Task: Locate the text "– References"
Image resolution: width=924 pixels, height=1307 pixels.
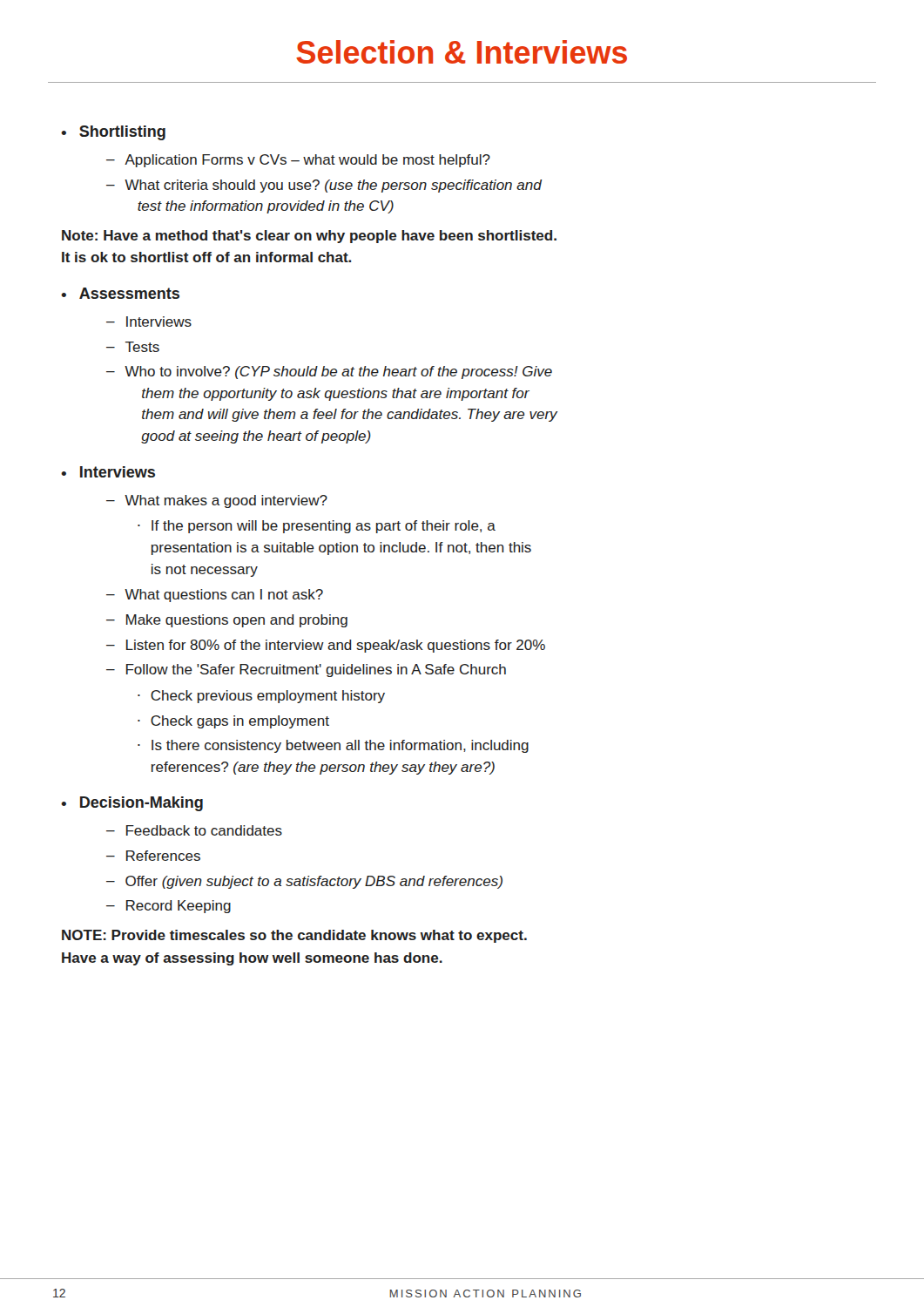Action: (x=153, y=857)
